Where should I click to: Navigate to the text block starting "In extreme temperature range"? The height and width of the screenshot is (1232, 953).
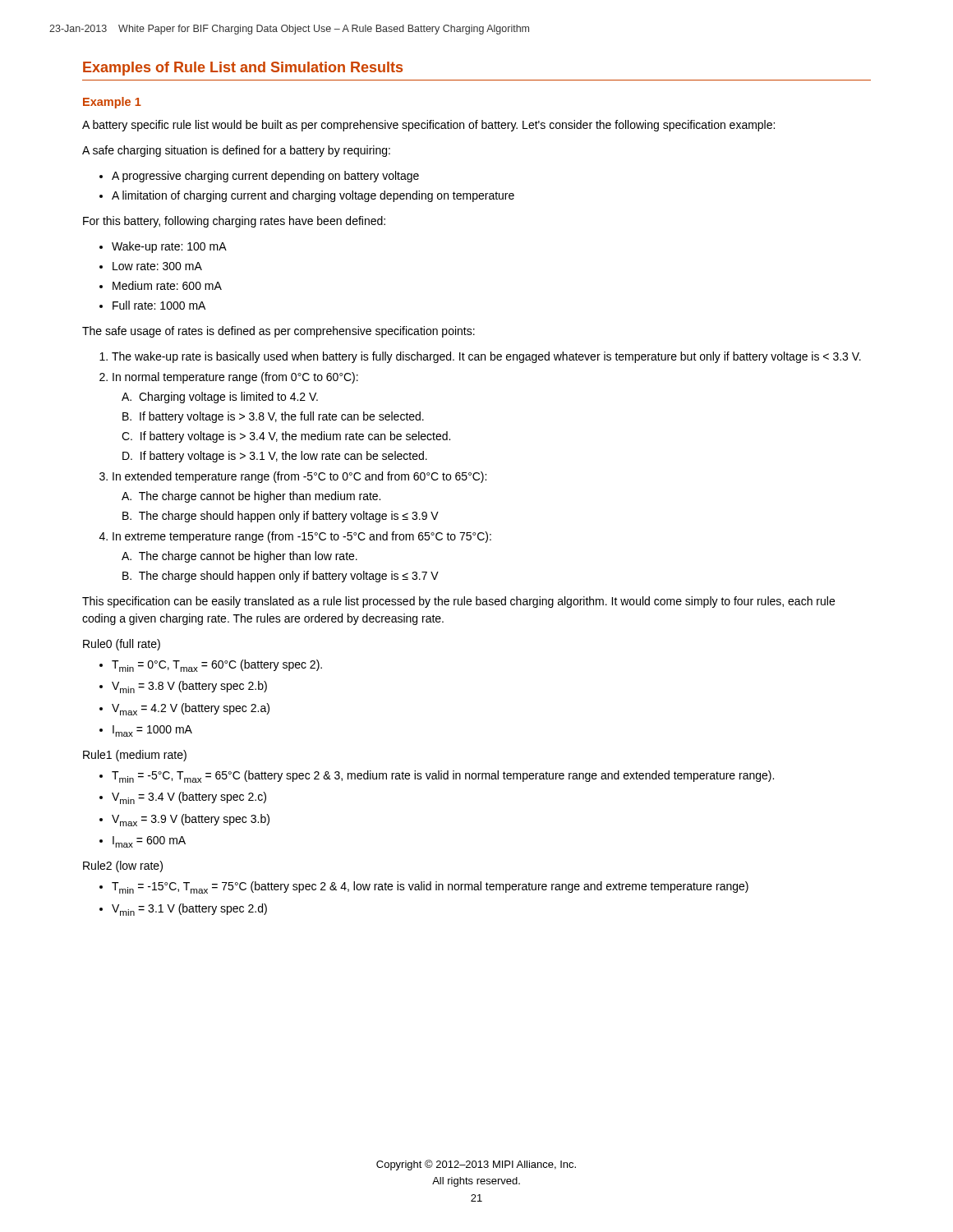click(x=302, y=537)
